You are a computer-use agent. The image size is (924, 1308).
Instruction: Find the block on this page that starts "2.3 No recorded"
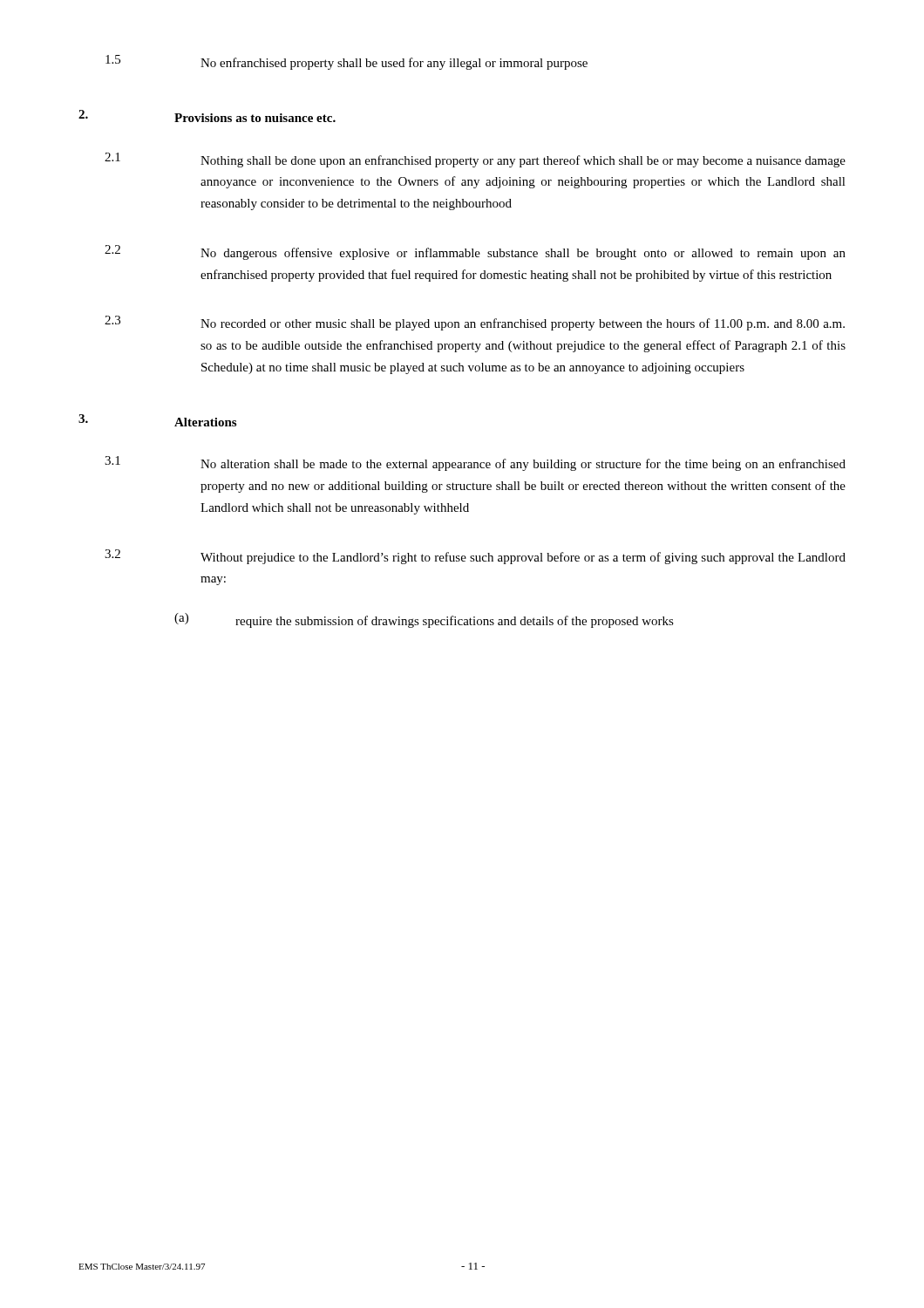pyautogui.click(x=462, y=346)
